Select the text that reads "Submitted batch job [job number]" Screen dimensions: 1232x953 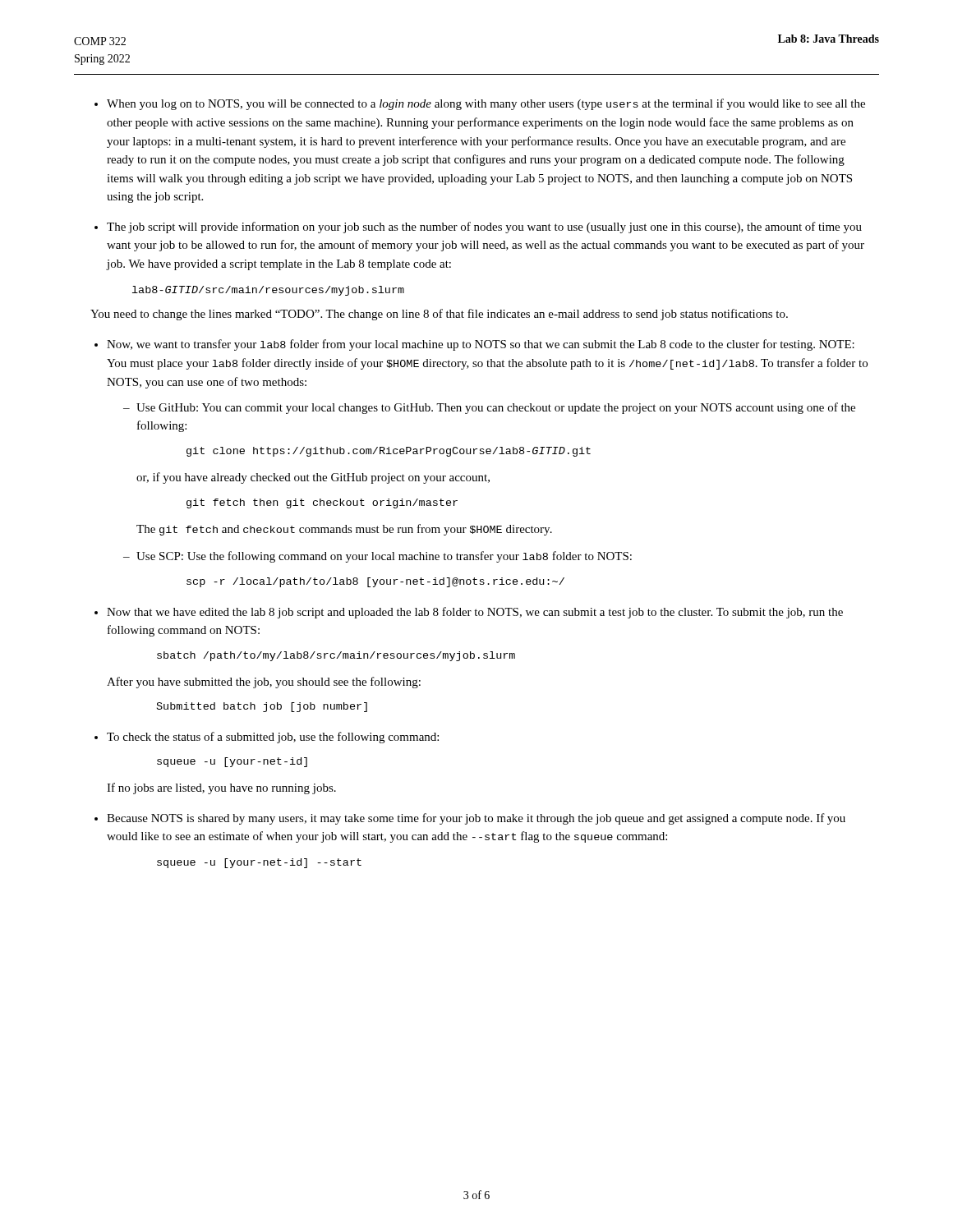(x=262, y=707)
